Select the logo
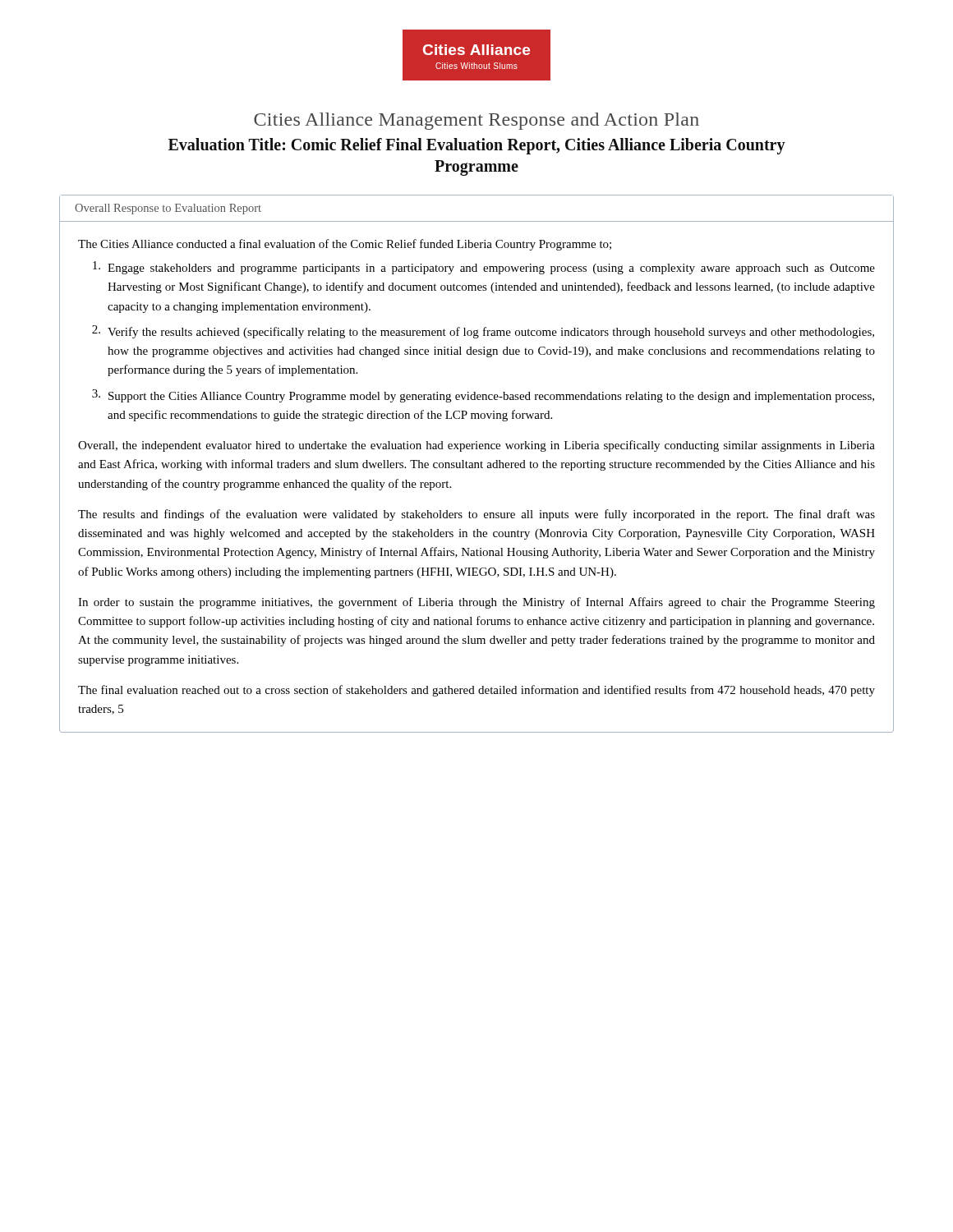The image size is (953, 1232). (x=476, y=55)
